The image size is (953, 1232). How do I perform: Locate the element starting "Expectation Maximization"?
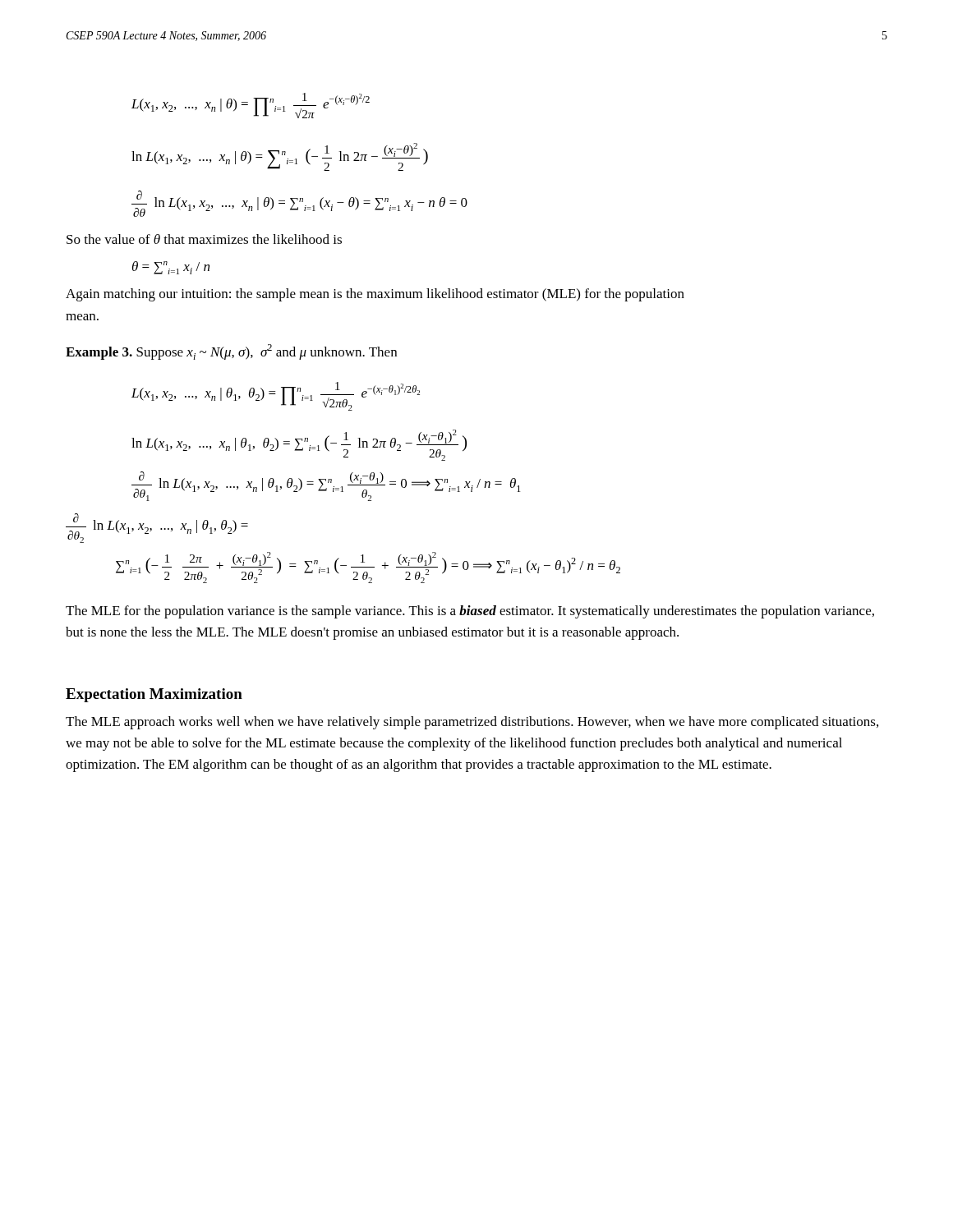(154, 693)
